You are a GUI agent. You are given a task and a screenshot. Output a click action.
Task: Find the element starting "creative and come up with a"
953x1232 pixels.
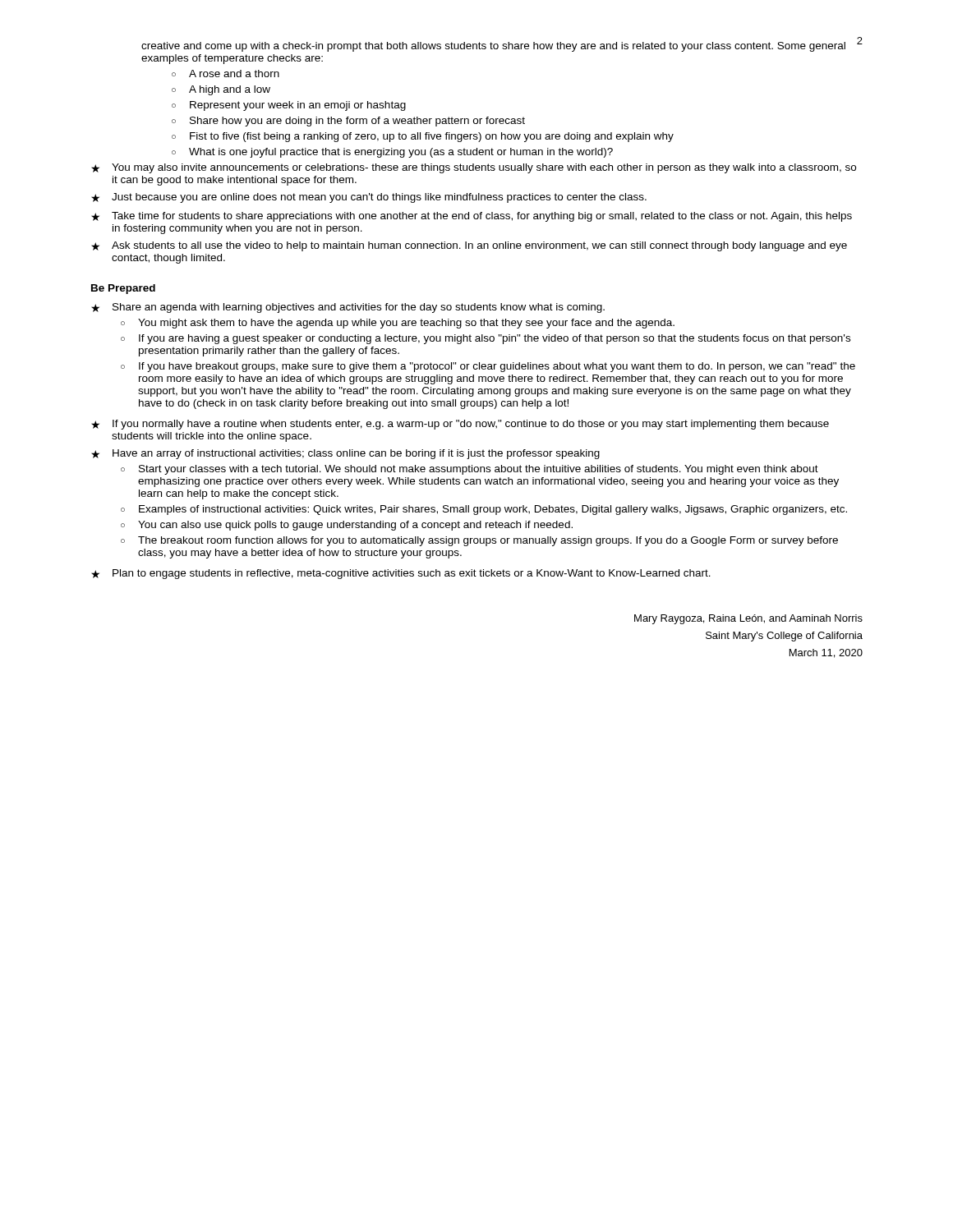point(494,52)
